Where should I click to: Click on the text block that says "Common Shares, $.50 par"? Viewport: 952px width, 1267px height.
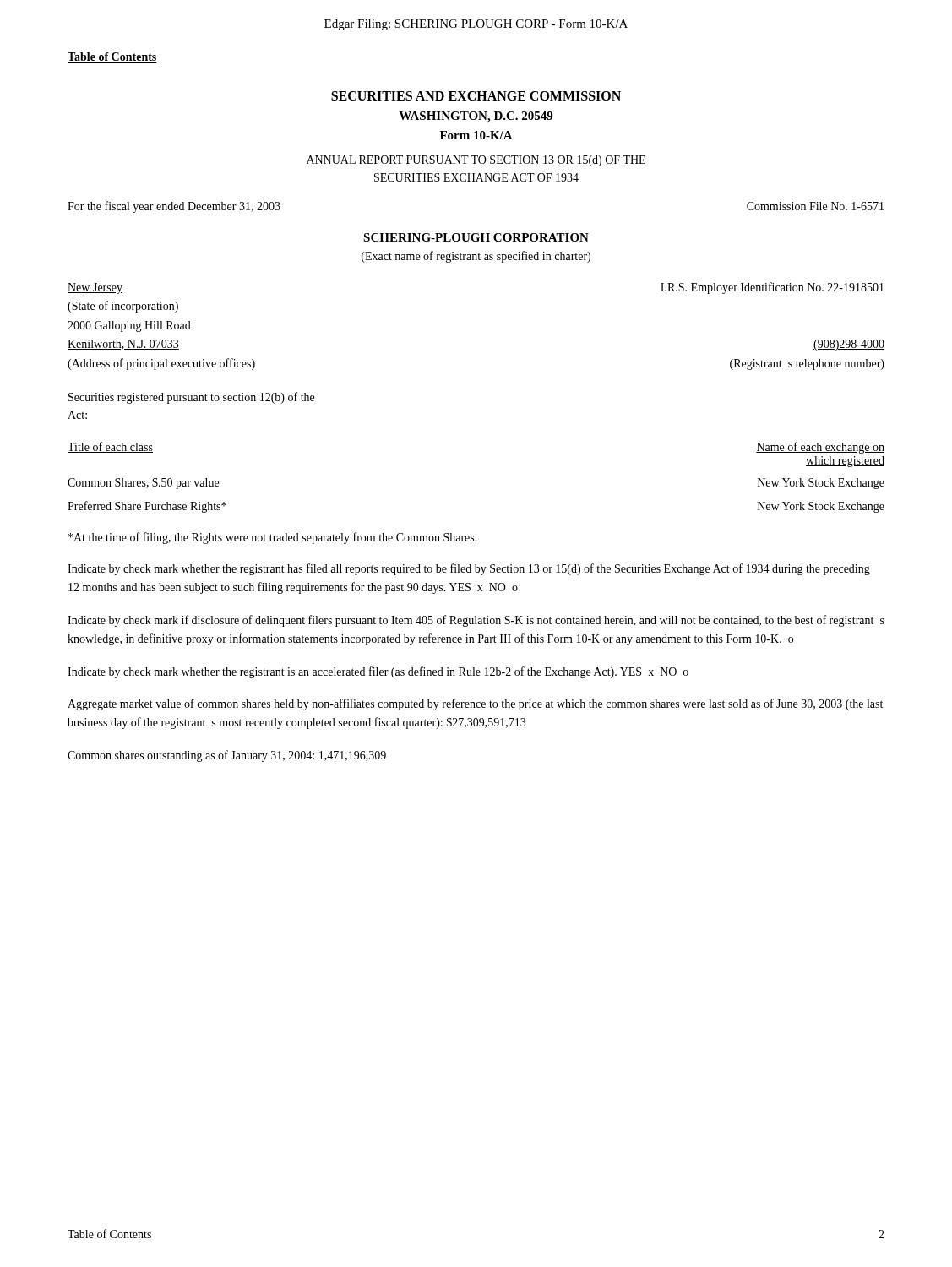point(145,484)
